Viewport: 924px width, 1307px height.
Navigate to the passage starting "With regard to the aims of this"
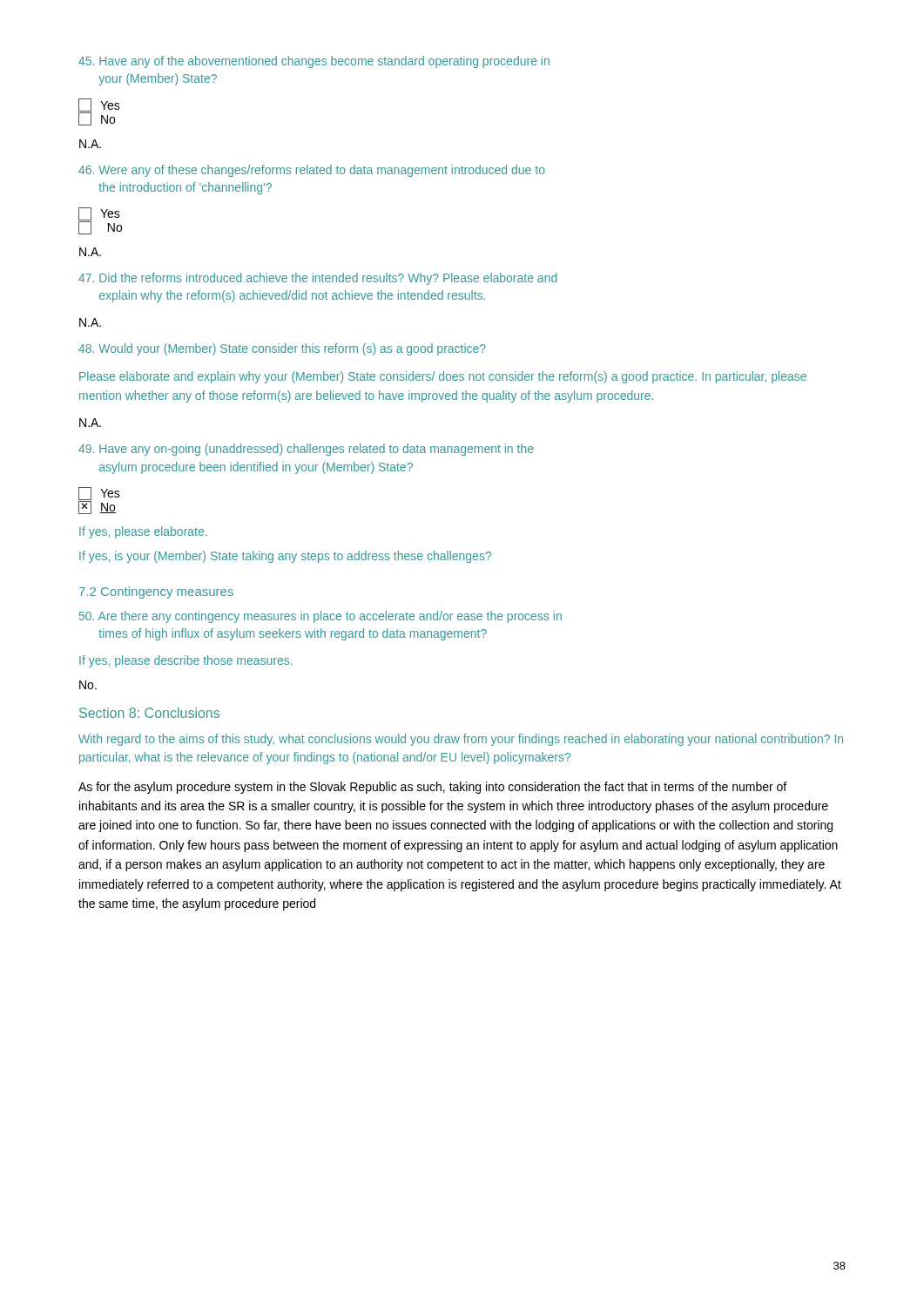[x=461, y=748]
